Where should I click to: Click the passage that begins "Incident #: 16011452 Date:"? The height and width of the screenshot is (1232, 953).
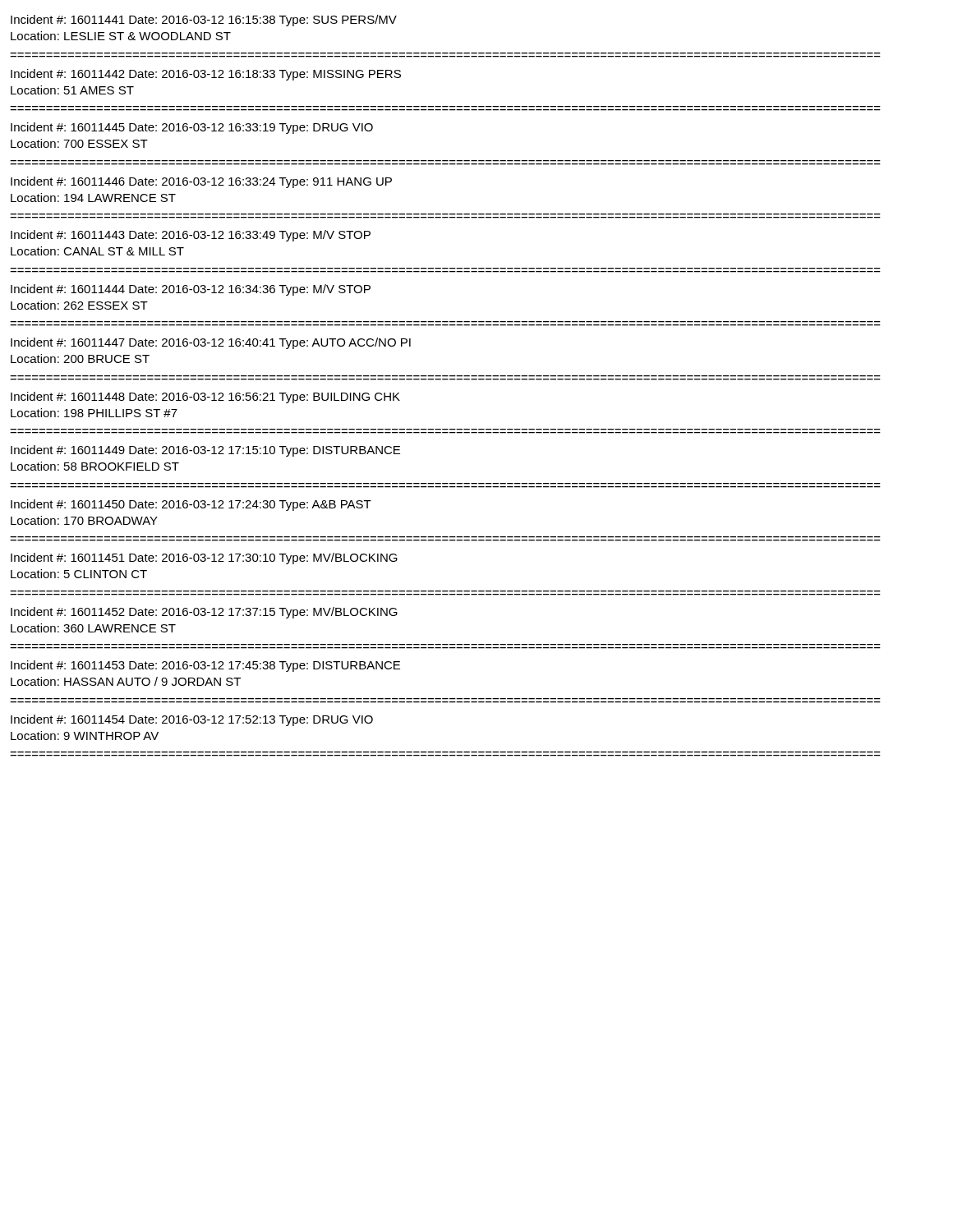coord(204,613)
